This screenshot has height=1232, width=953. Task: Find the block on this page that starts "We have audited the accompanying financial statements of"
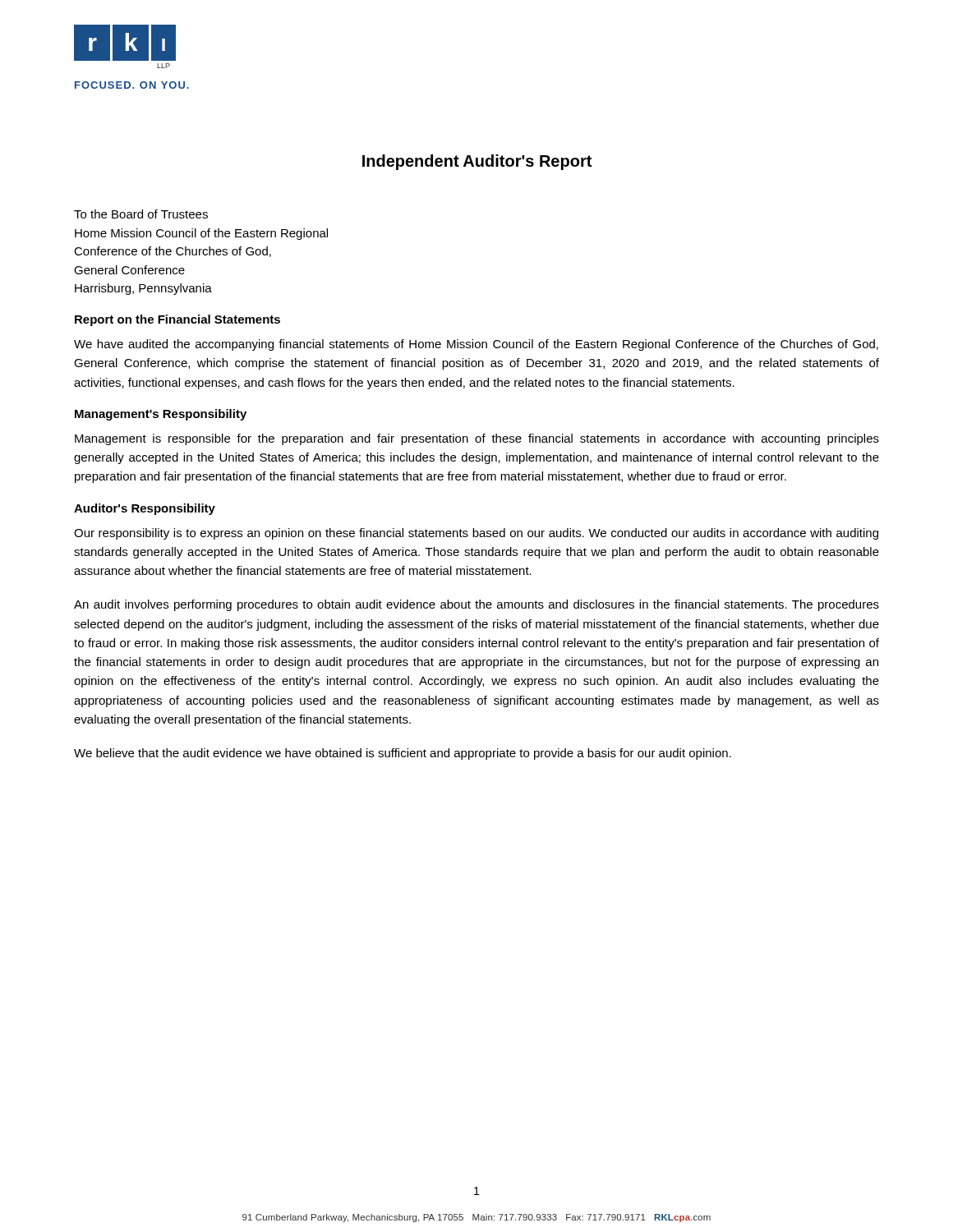point(476,363)
